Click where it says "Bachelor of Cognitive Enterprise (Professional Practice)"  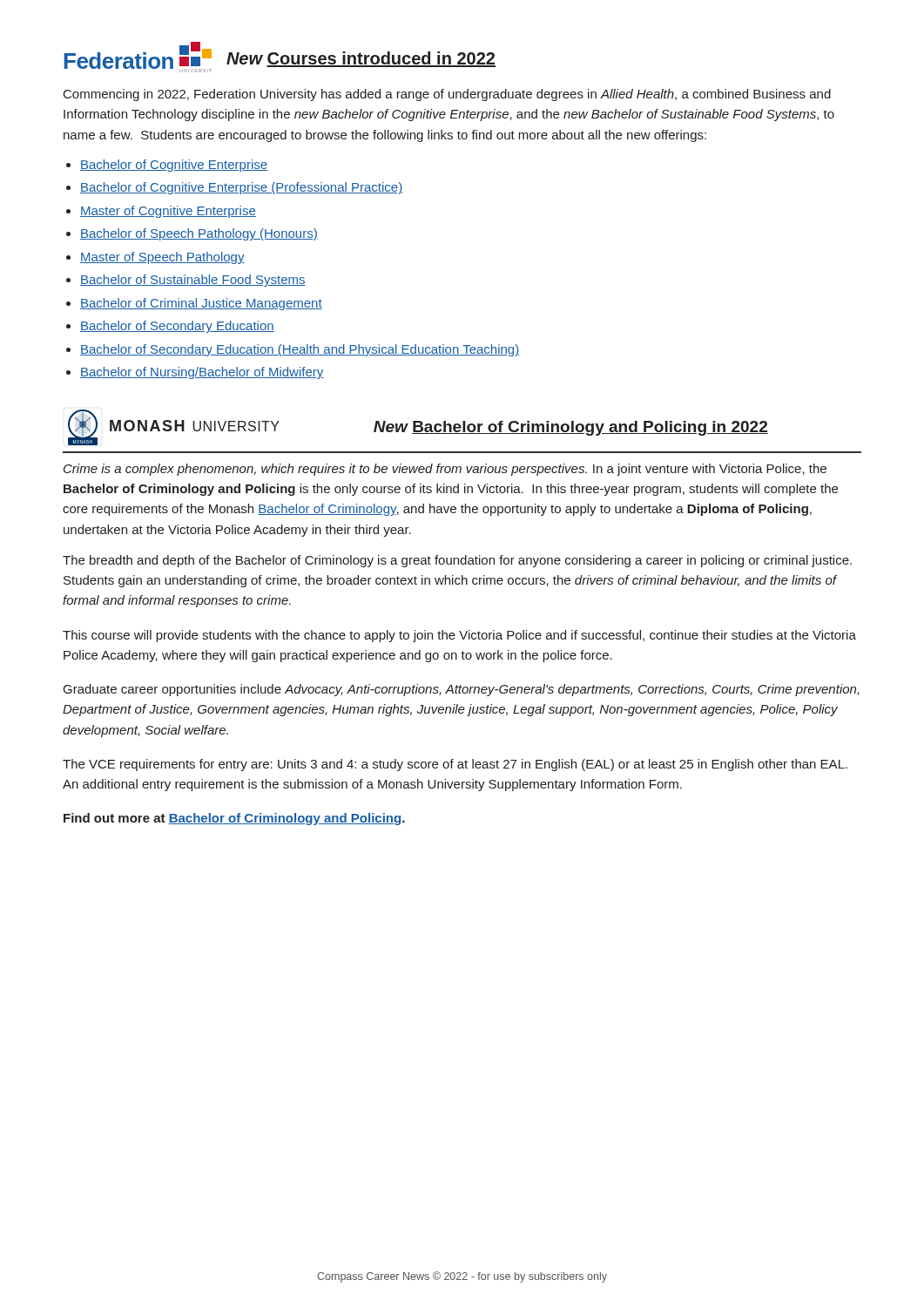click(241, 187)
